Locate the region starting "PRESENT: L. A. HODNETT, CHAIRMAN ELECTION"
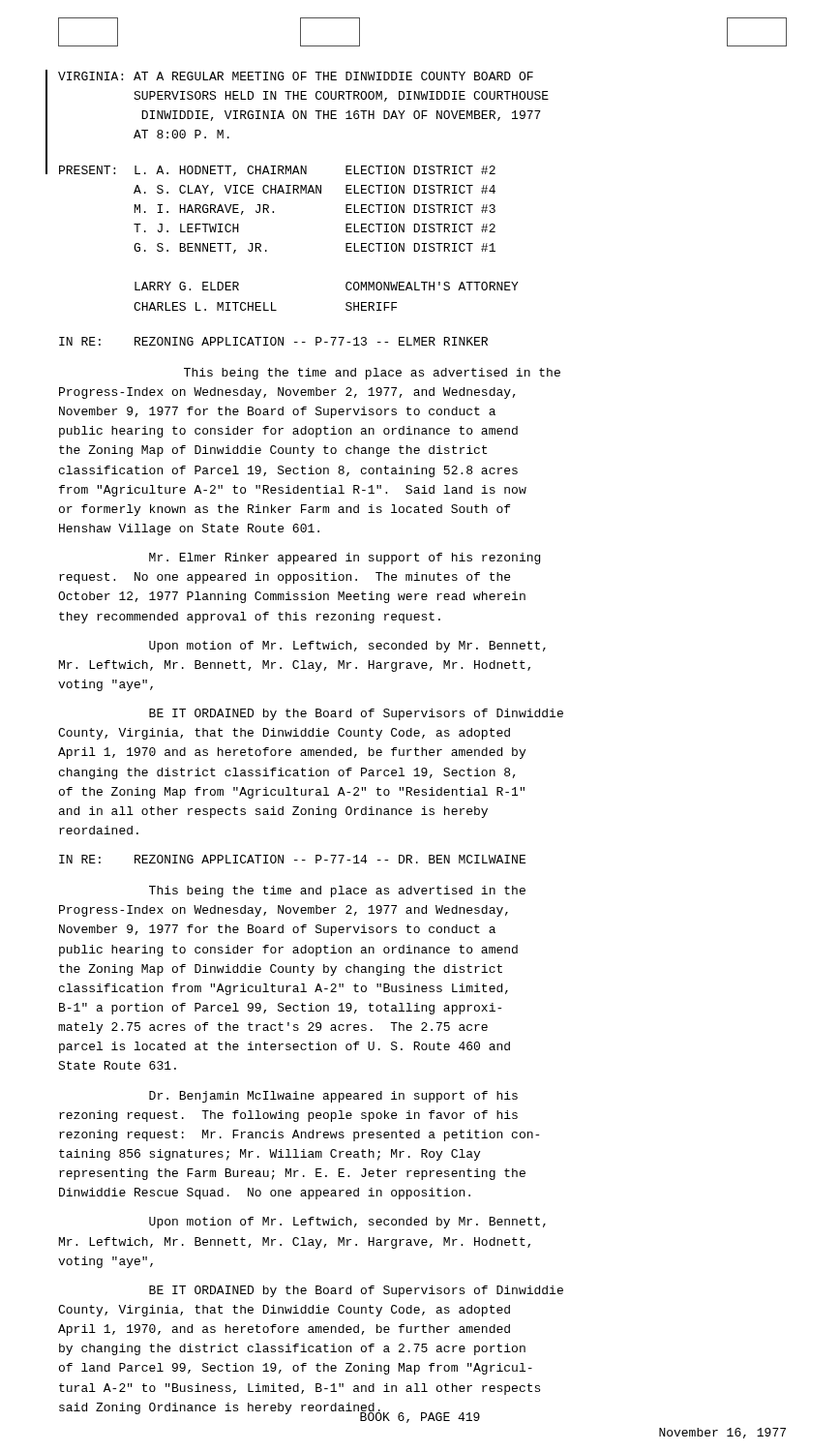Viewport: 840px width, 1452px height. tap(277, 171)
